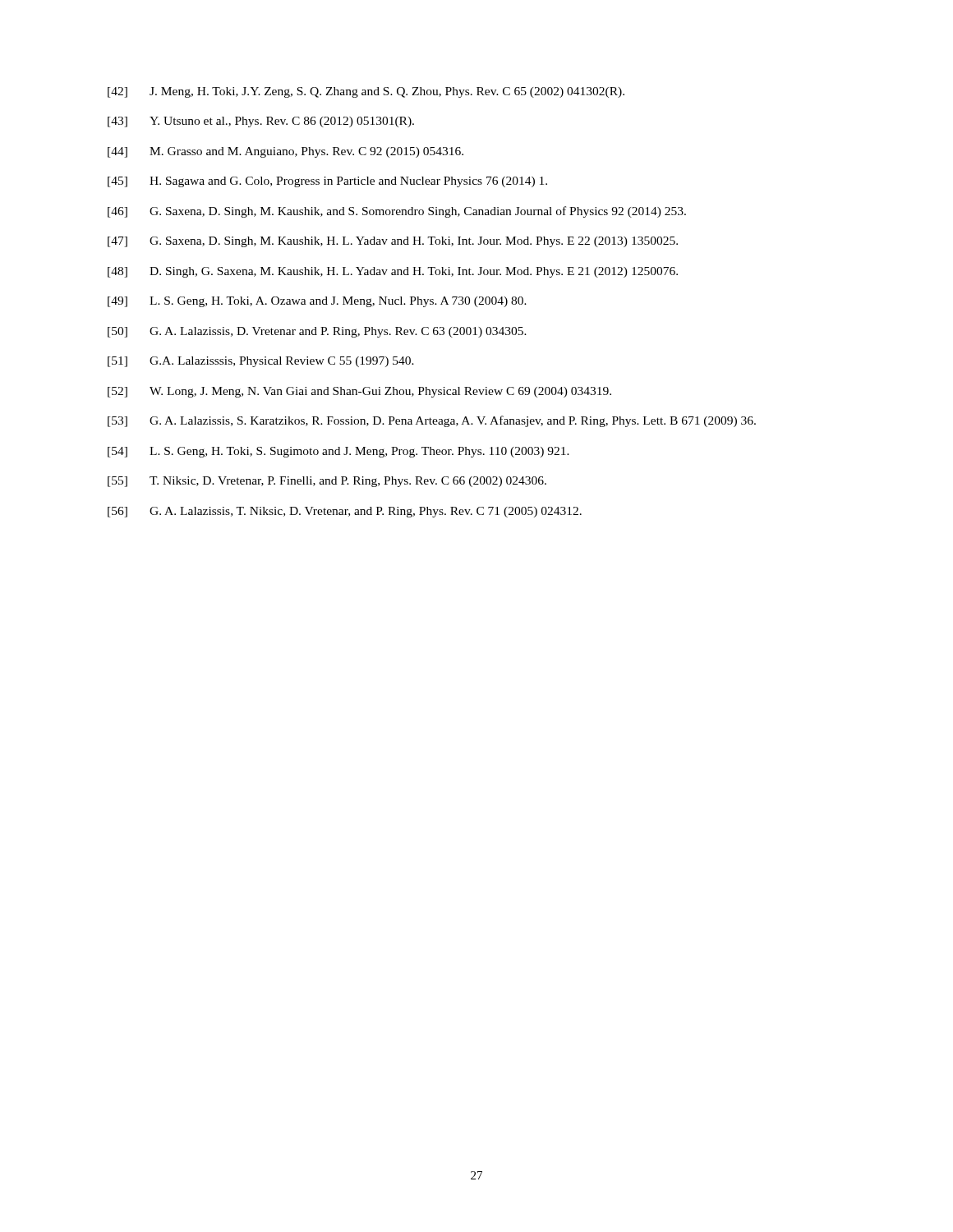
Task: Select the list item that says "[45] H. Sagawa and G. Colo, Progress"
Action: coord(476,181)
